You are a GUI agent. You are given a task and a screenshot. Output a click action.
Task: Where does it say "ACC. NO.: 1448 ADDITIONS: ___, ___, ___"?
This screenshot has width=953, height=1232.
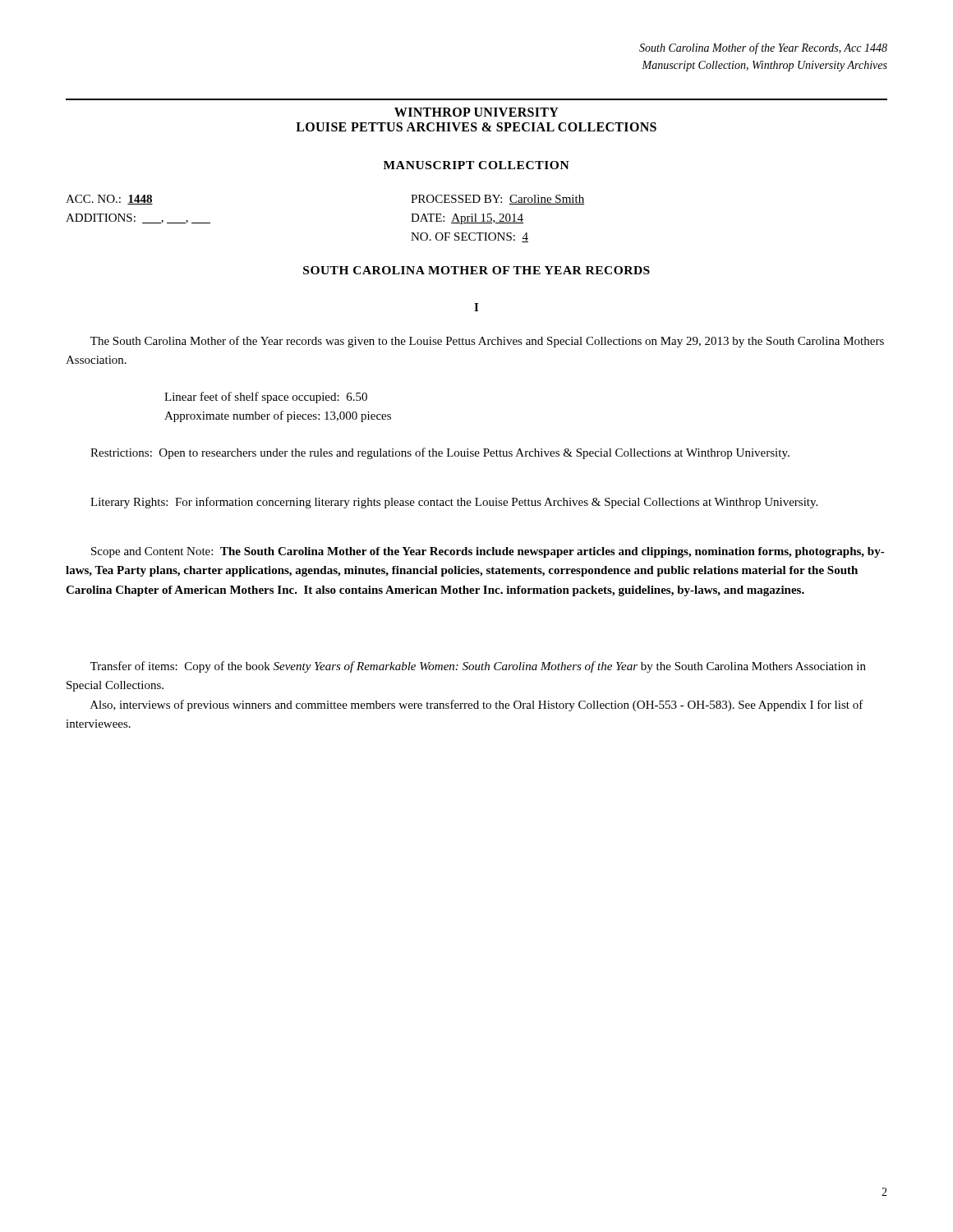coord(109,200)
